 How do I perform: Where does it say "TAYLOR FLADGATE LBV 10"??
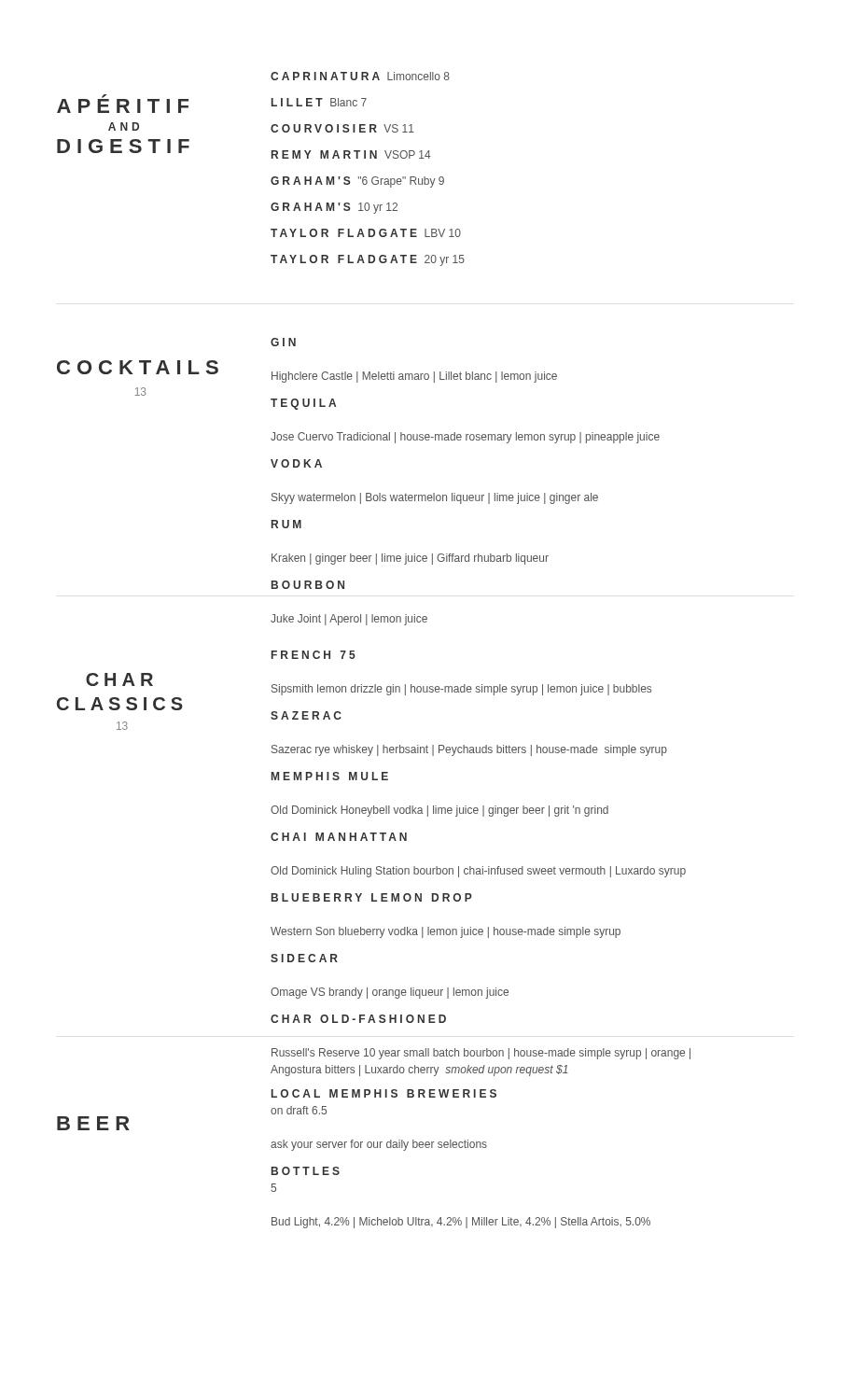point(366,232)
